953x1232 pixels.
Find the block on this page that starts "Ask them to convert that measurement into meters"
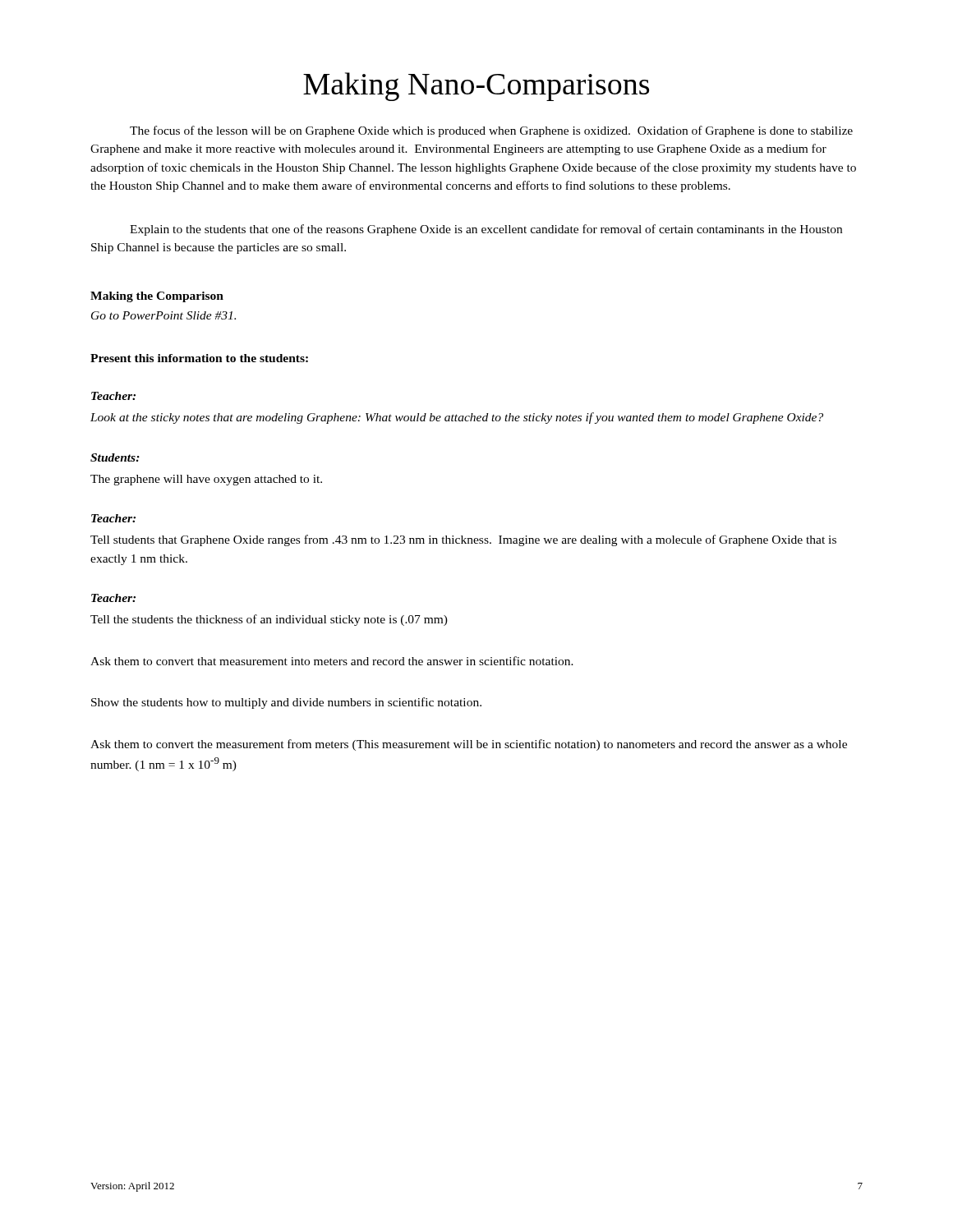pyautogui.click(x=332, y=660)
